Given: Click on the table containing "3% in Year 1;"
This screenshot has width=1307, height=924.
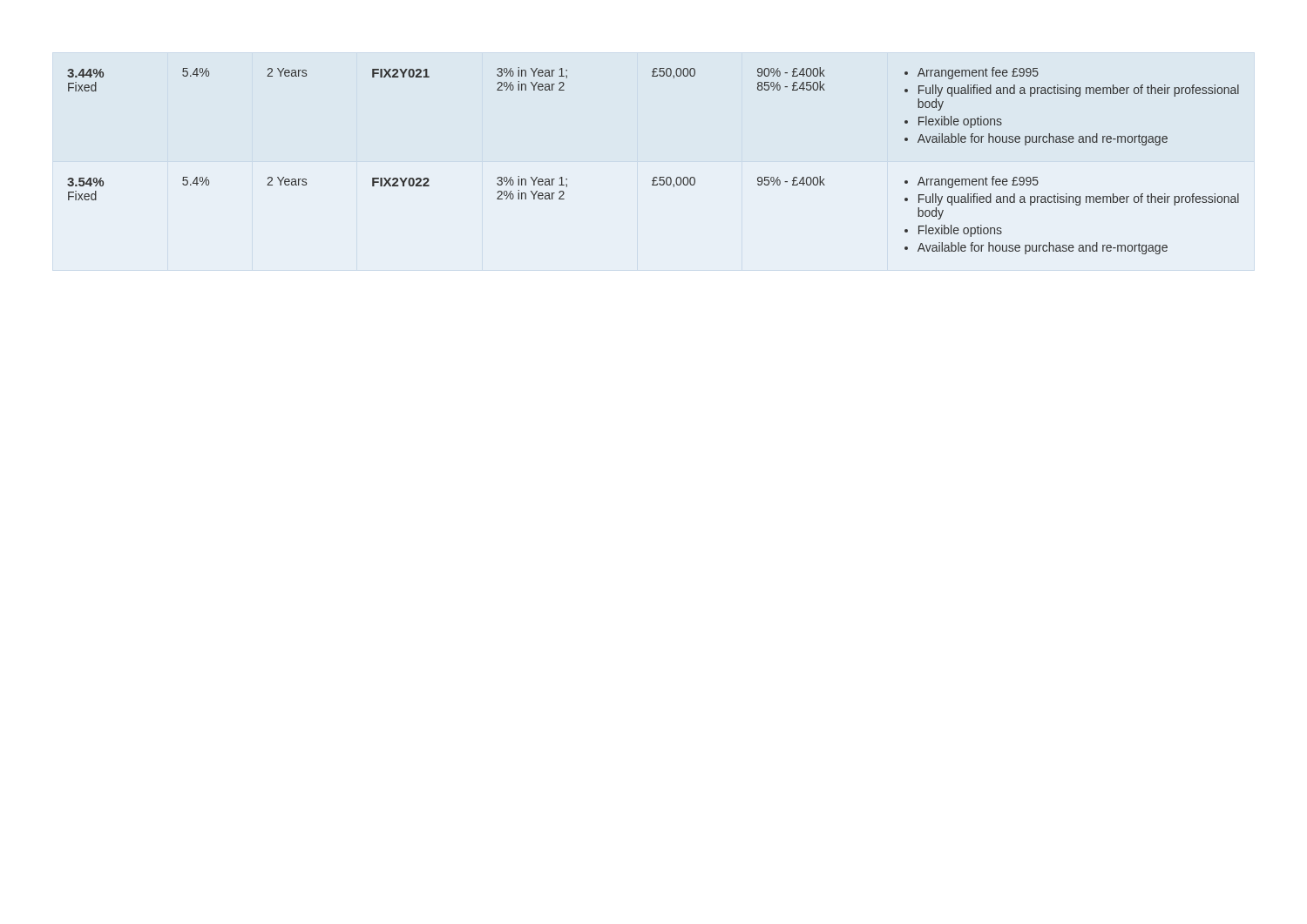Looking at the screenshot, I should (654, 162).
